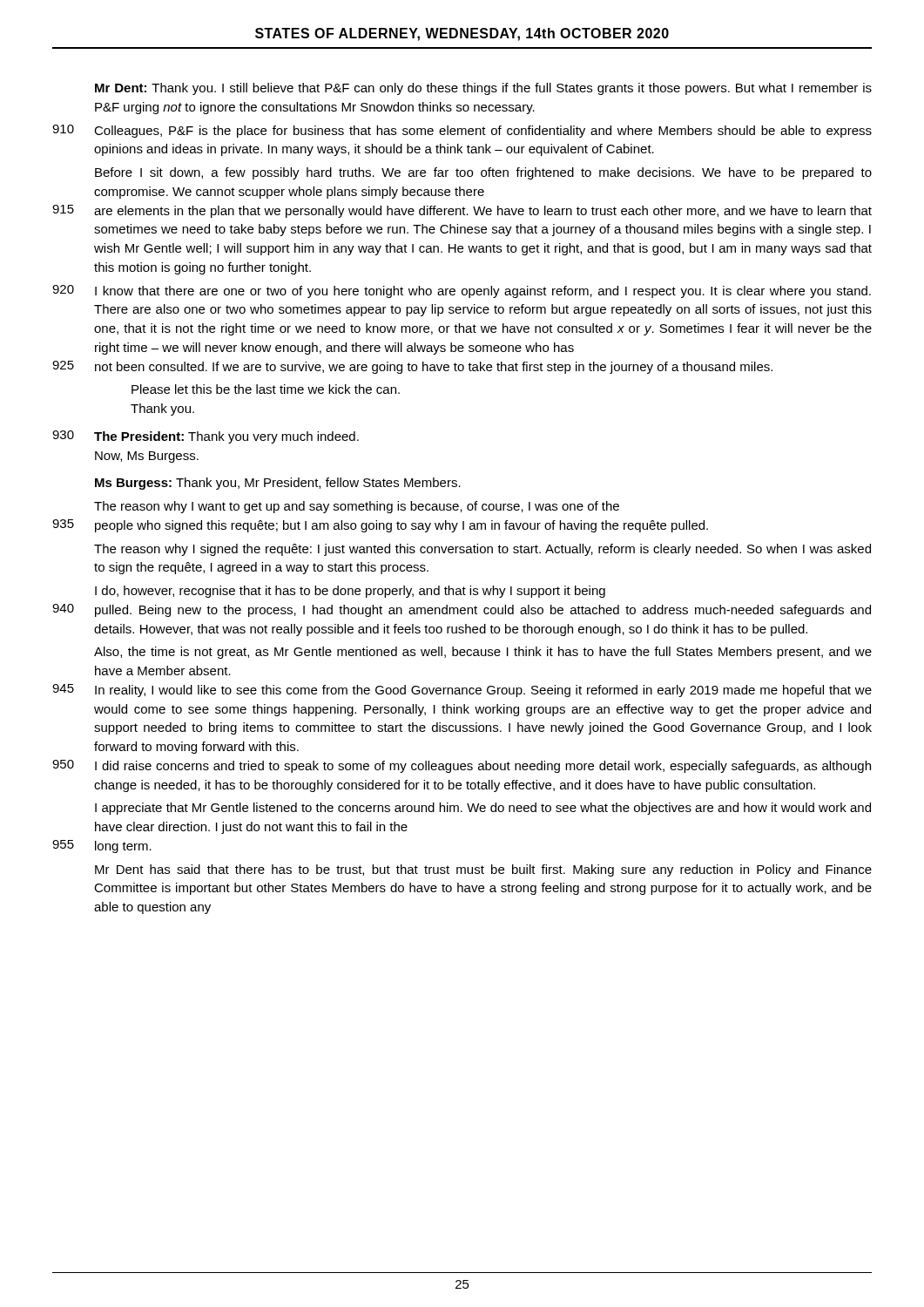This screenshot has width=924, height=1307.
Task: Locate the block starting "Mr Dent has"
Action: click(483, 888)
